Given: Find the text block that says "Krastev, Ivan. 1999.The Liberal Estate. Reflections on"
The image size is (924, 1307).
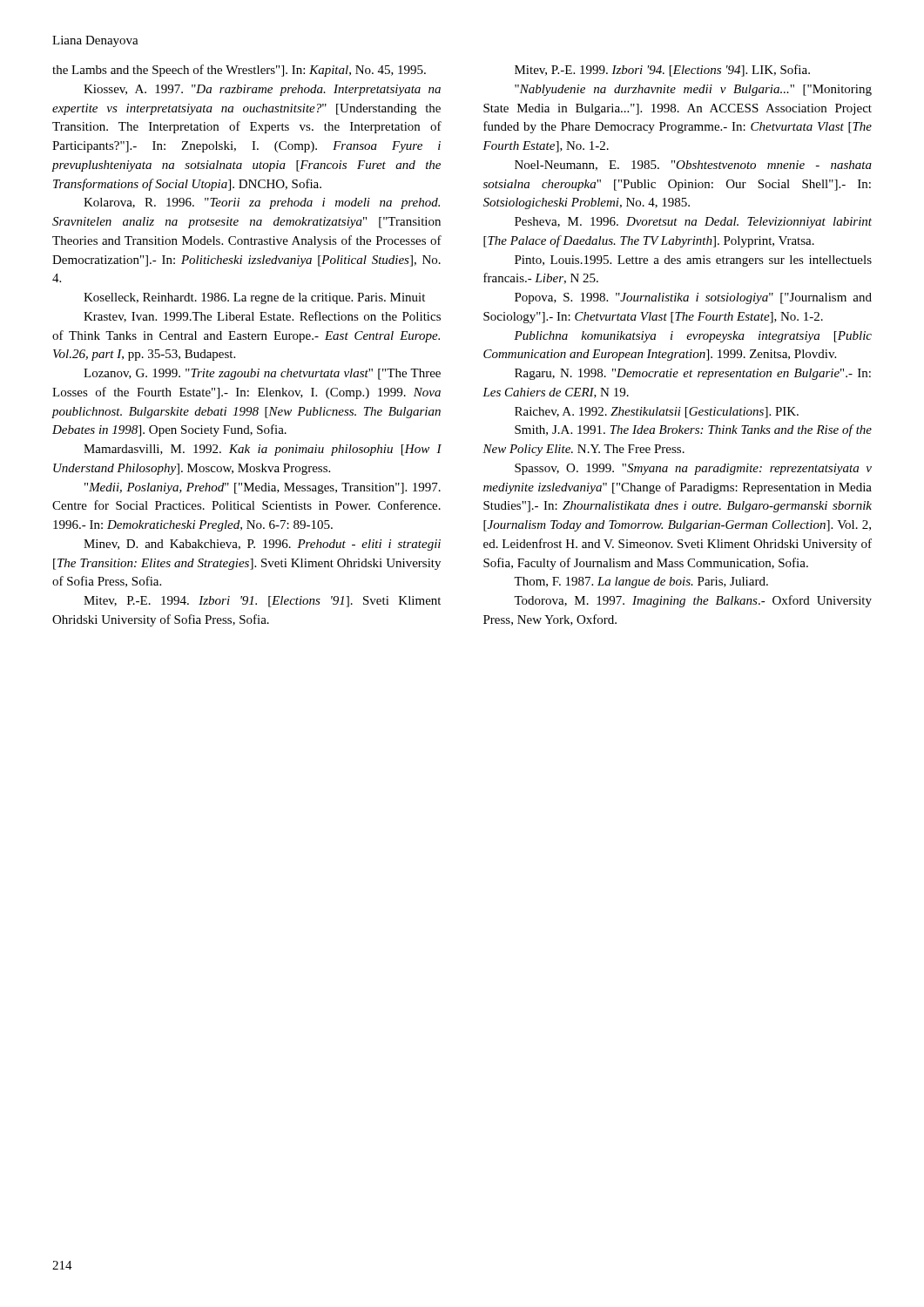Looking at the screenshot, I should (247, 335).
